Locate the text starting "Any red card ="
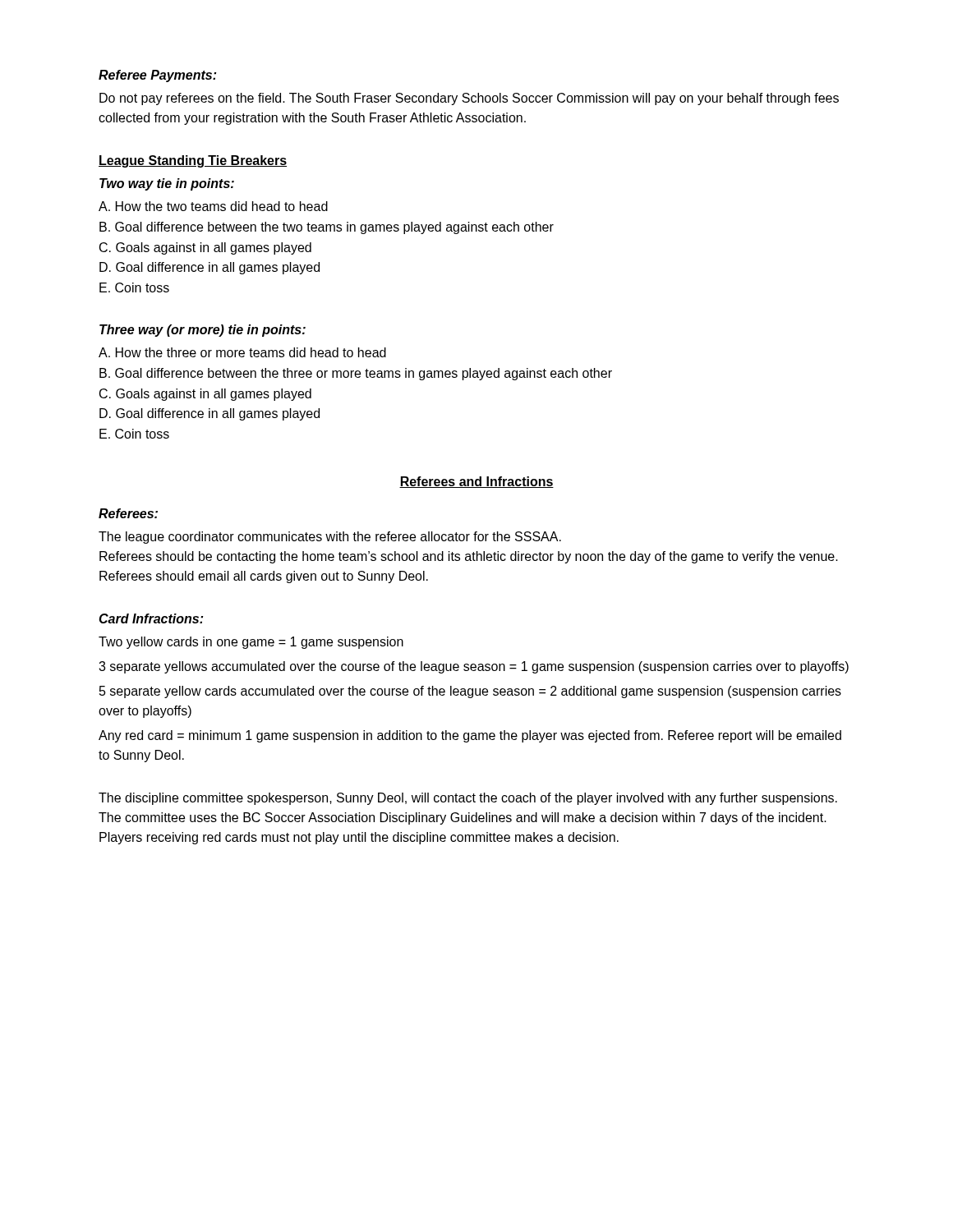Image resolution: width=953 pixels, height=1232 pixels. pos(476,746)
